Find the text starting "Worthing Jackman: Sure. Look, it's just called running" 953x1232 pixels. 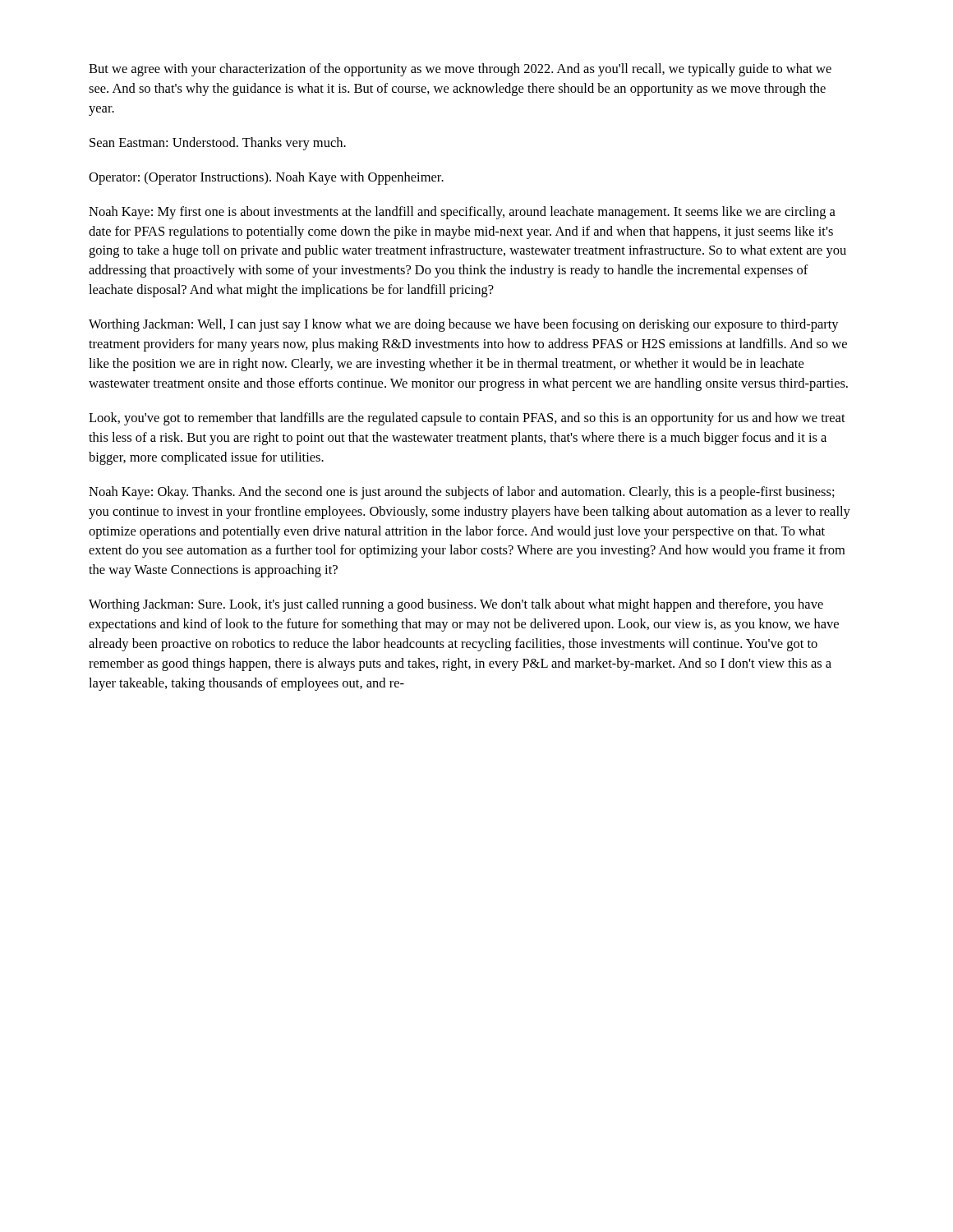pyautogui.click(x=464, y=644)
